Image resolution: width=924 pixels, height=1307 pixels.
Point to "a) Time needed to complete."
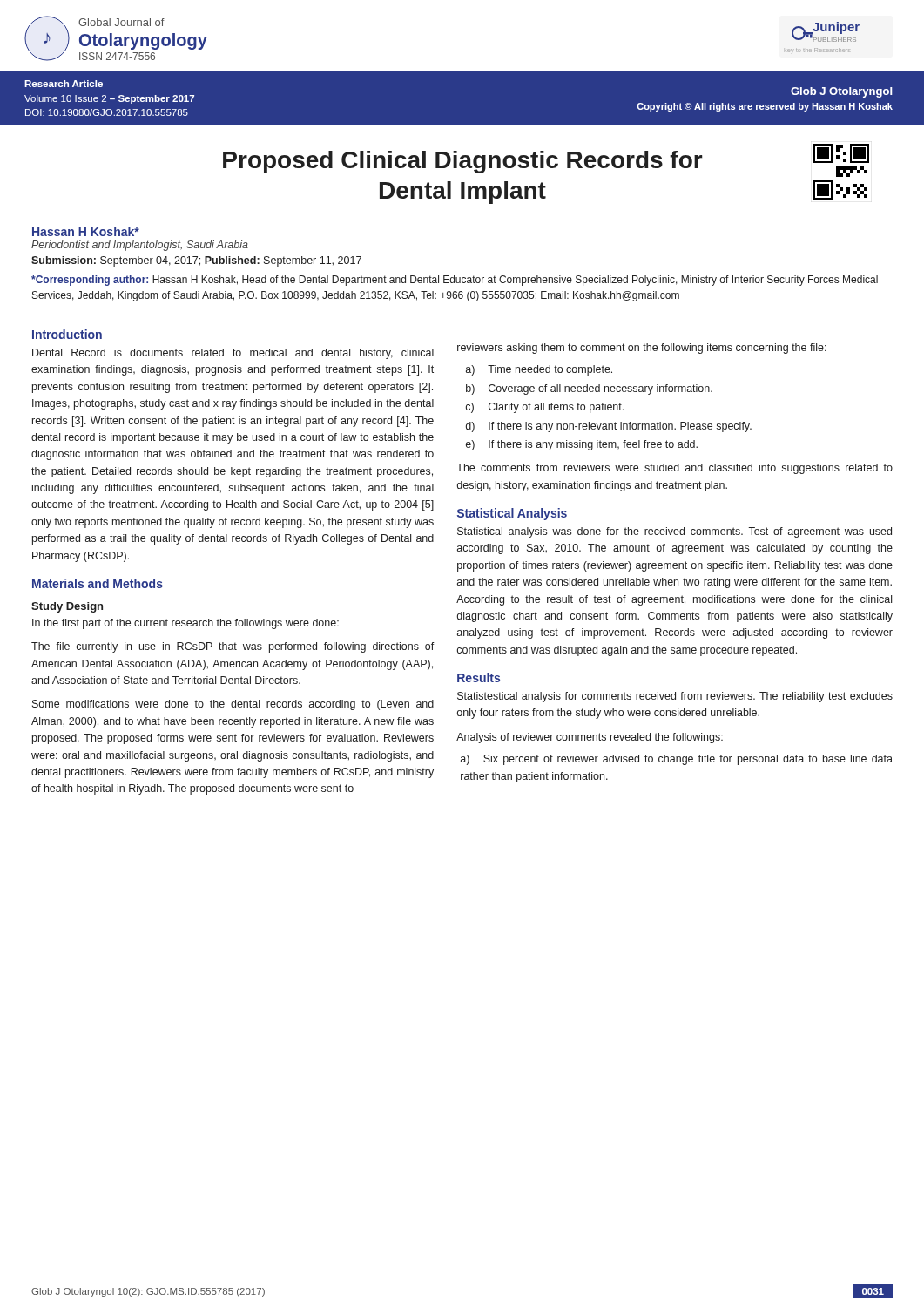(x=539, y=370)
